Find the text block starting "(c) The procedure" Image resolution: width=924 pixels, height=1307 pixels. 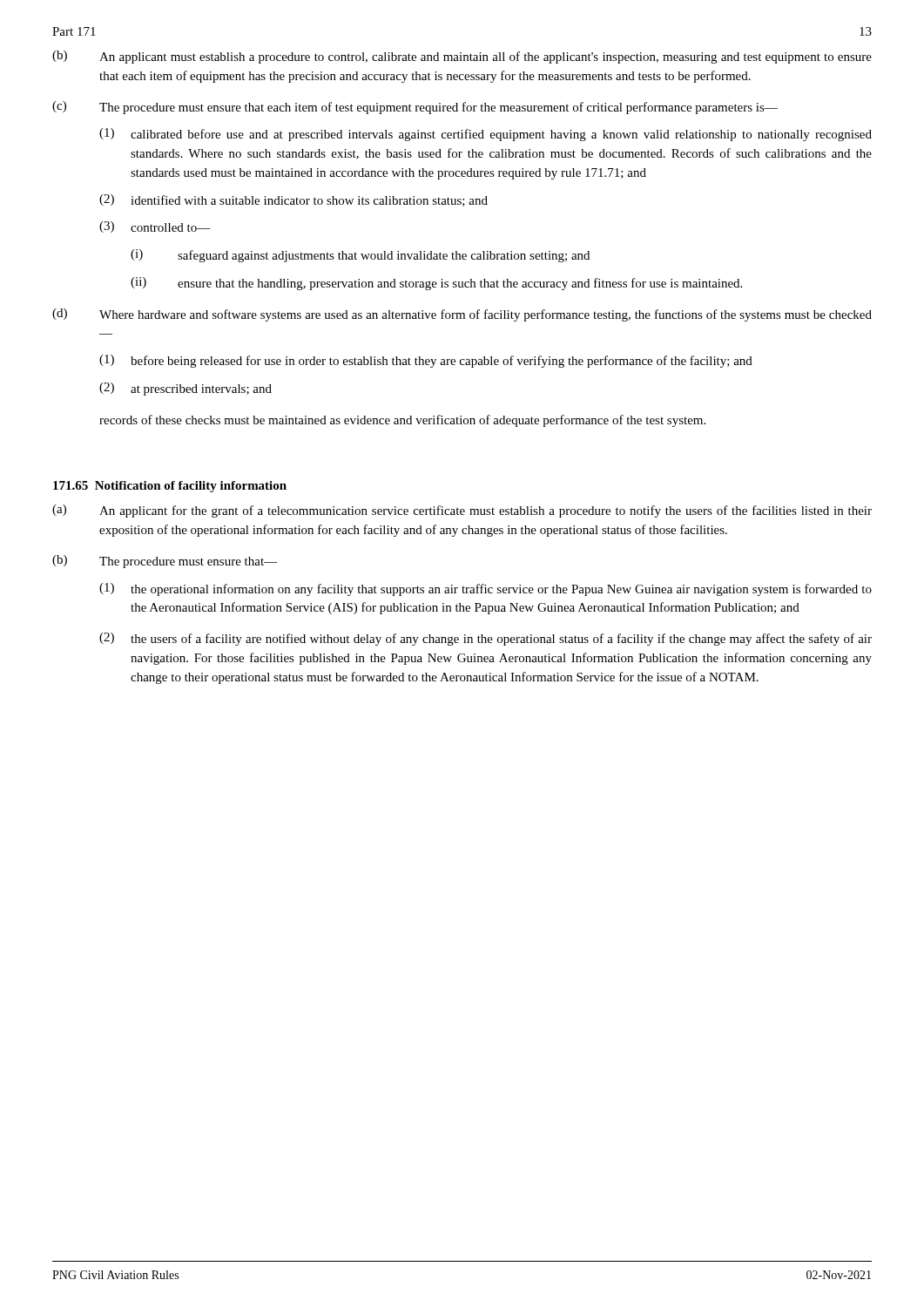(462, 108)
